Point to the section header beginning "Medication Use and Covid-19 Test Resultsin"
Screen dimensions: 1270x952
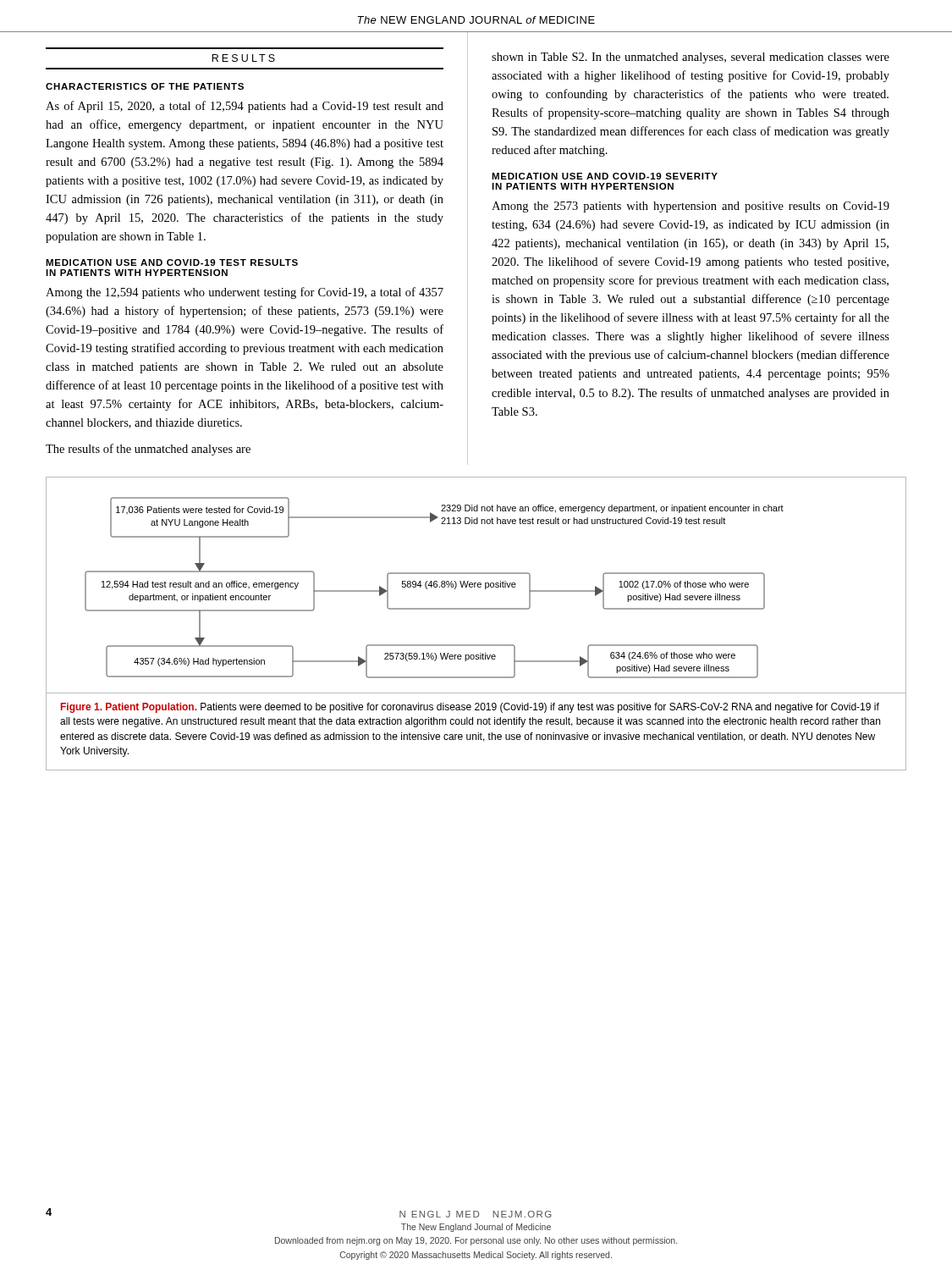click(172, 268)
